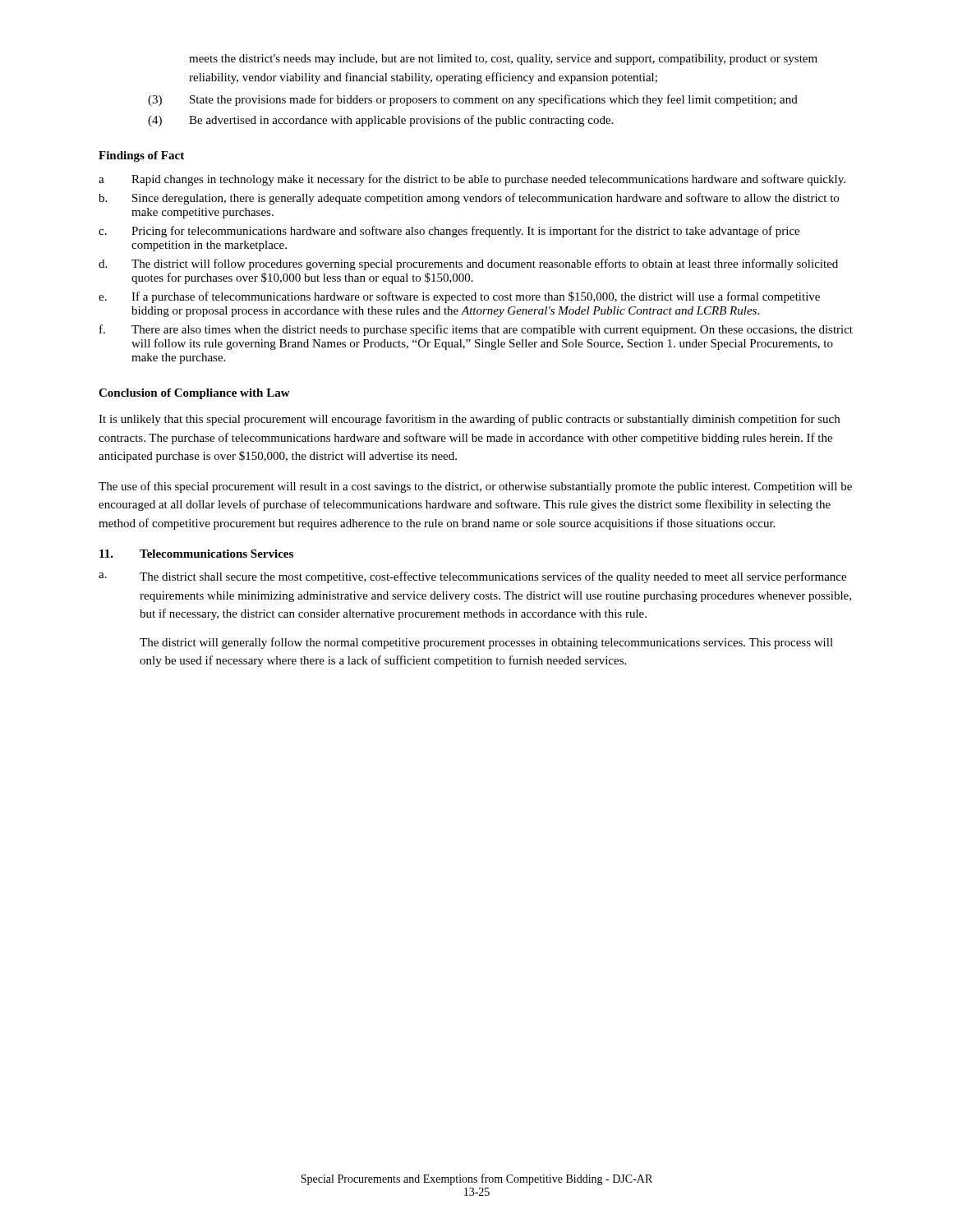Find the block starting "d. The district will follow procedures governing special"
Screen dimensions: 1232x953
pos(476,271)
